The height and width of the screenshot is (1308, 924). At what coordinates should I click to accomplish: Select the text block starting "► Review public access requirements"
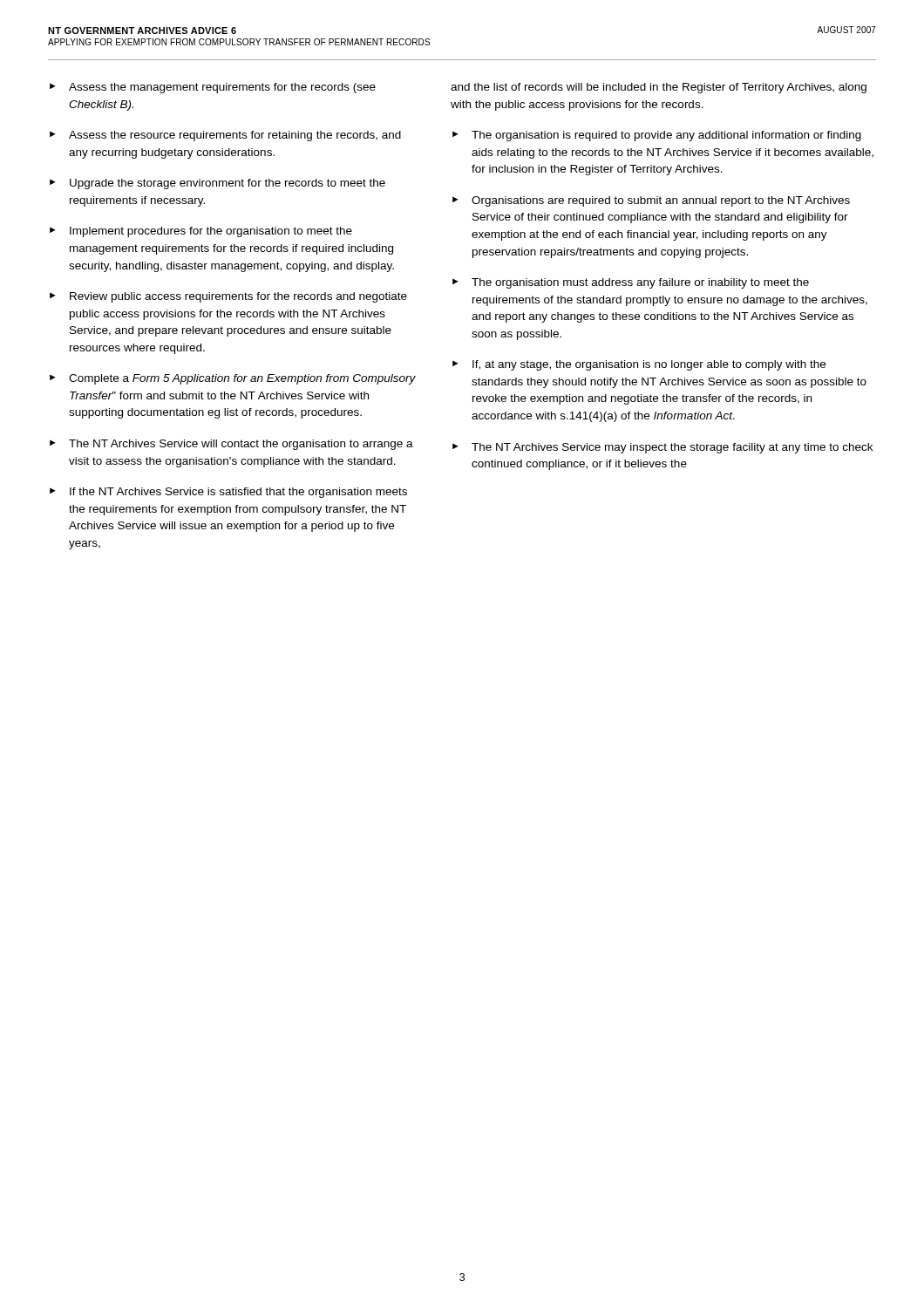[x=235, y=322]
